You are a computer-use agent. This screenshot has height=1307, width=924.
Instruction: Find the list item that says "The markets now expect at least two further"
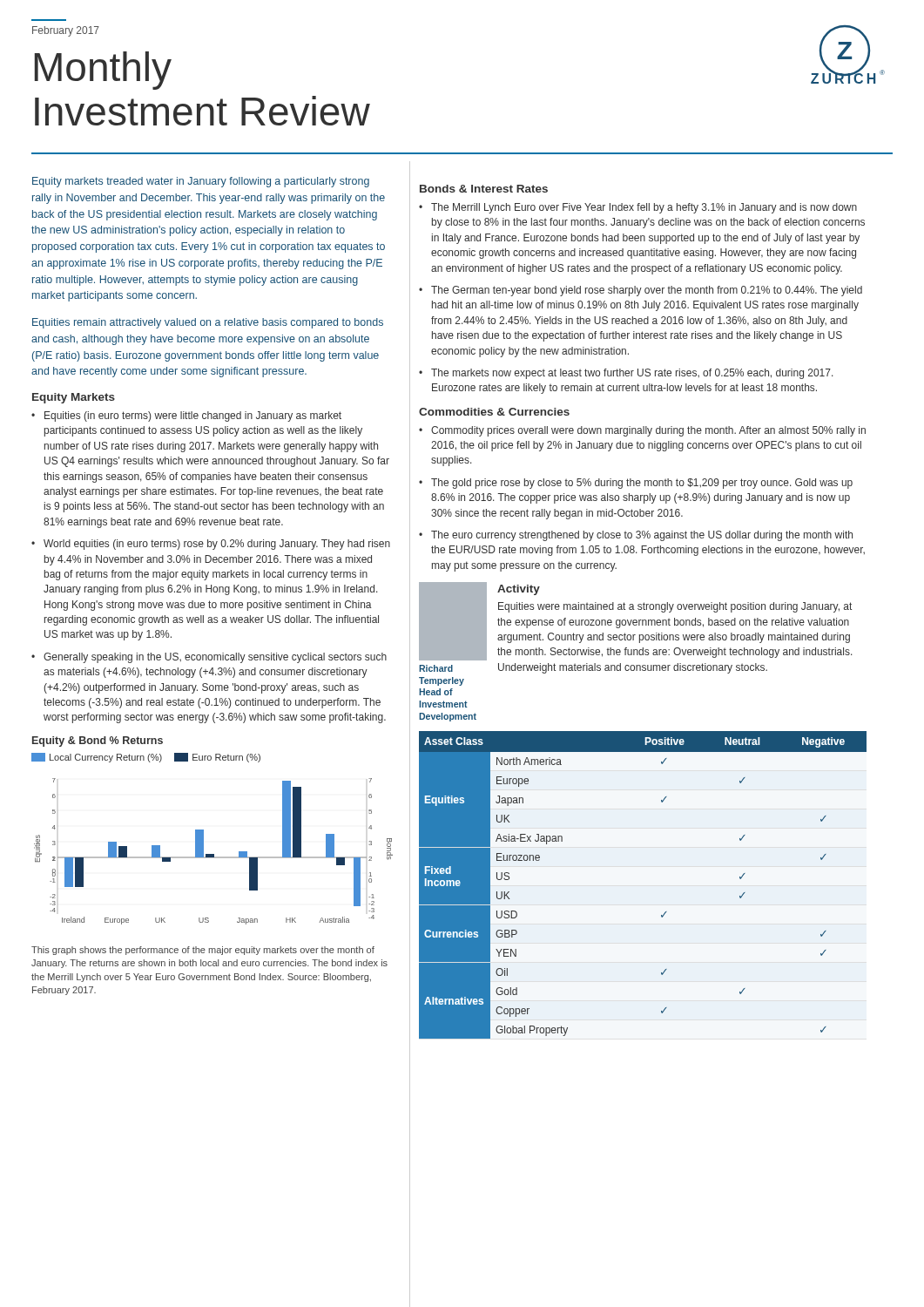tap(632, 380)
